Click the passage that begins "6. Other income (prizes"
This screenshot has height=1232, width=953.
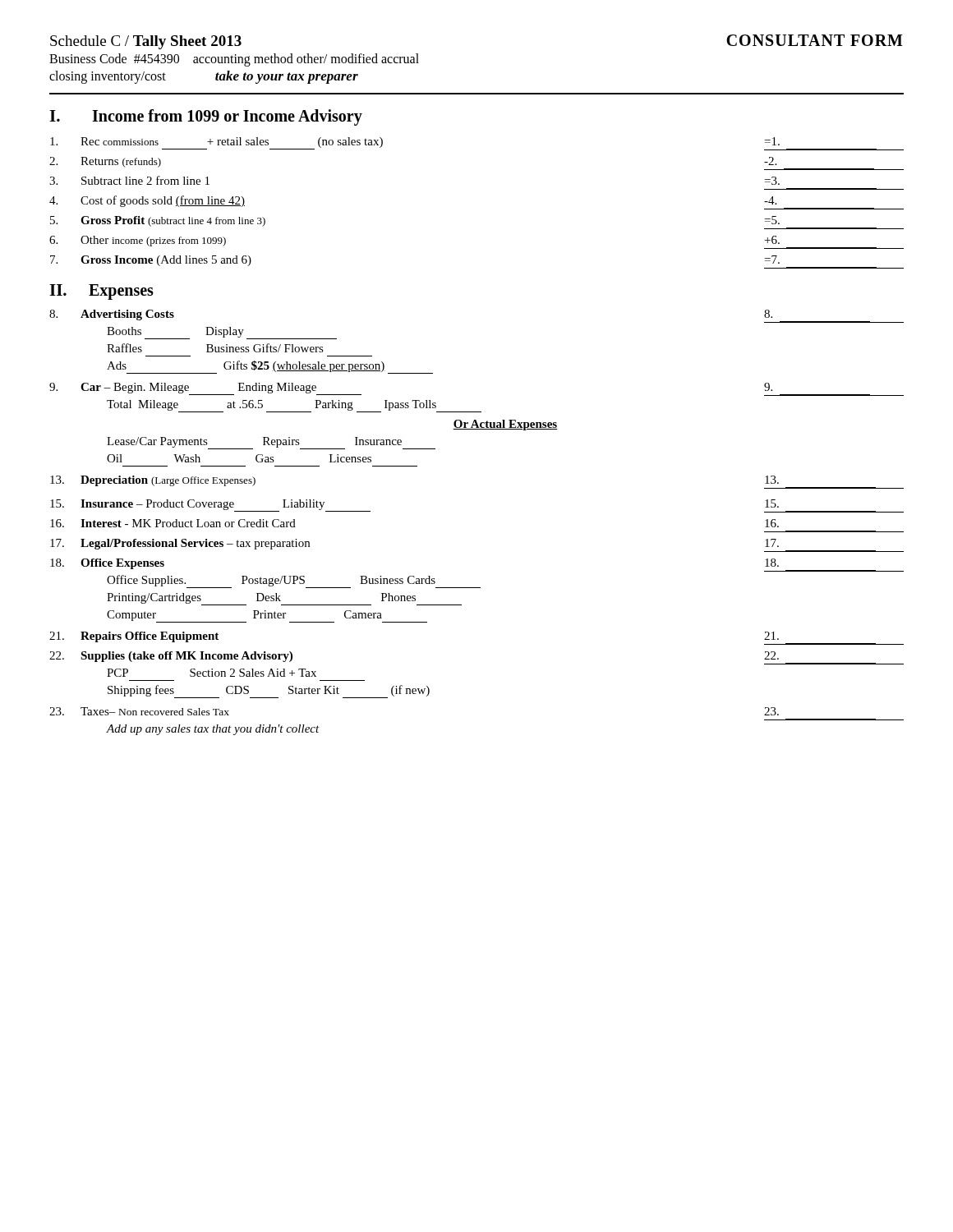[x=154, y=242]
